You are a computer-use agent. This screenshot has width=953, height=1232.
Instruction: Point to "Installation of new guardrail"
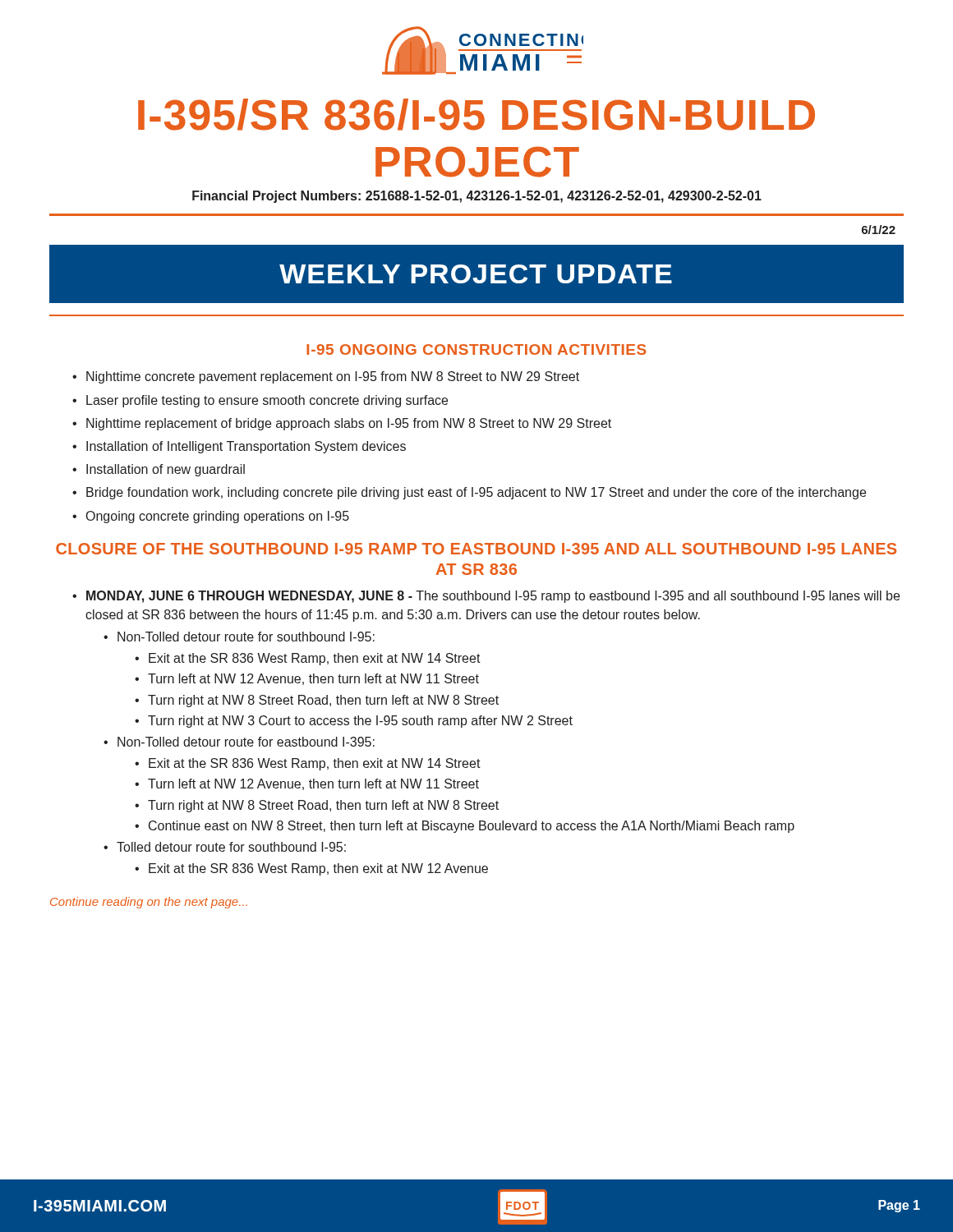pyautogui.click(x=159, y=470)
